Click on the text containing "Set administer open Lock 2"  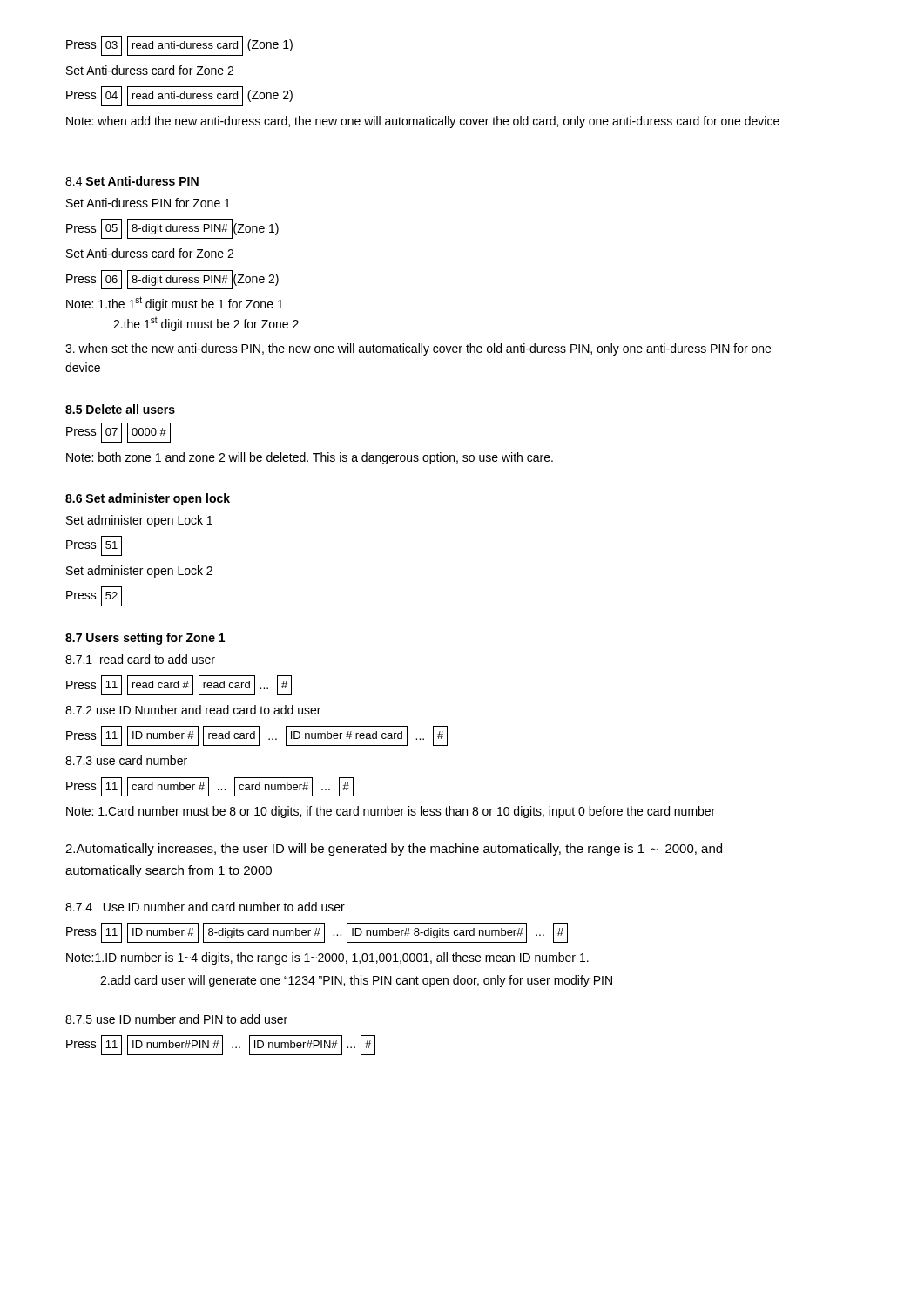click(x=139, y=571)
